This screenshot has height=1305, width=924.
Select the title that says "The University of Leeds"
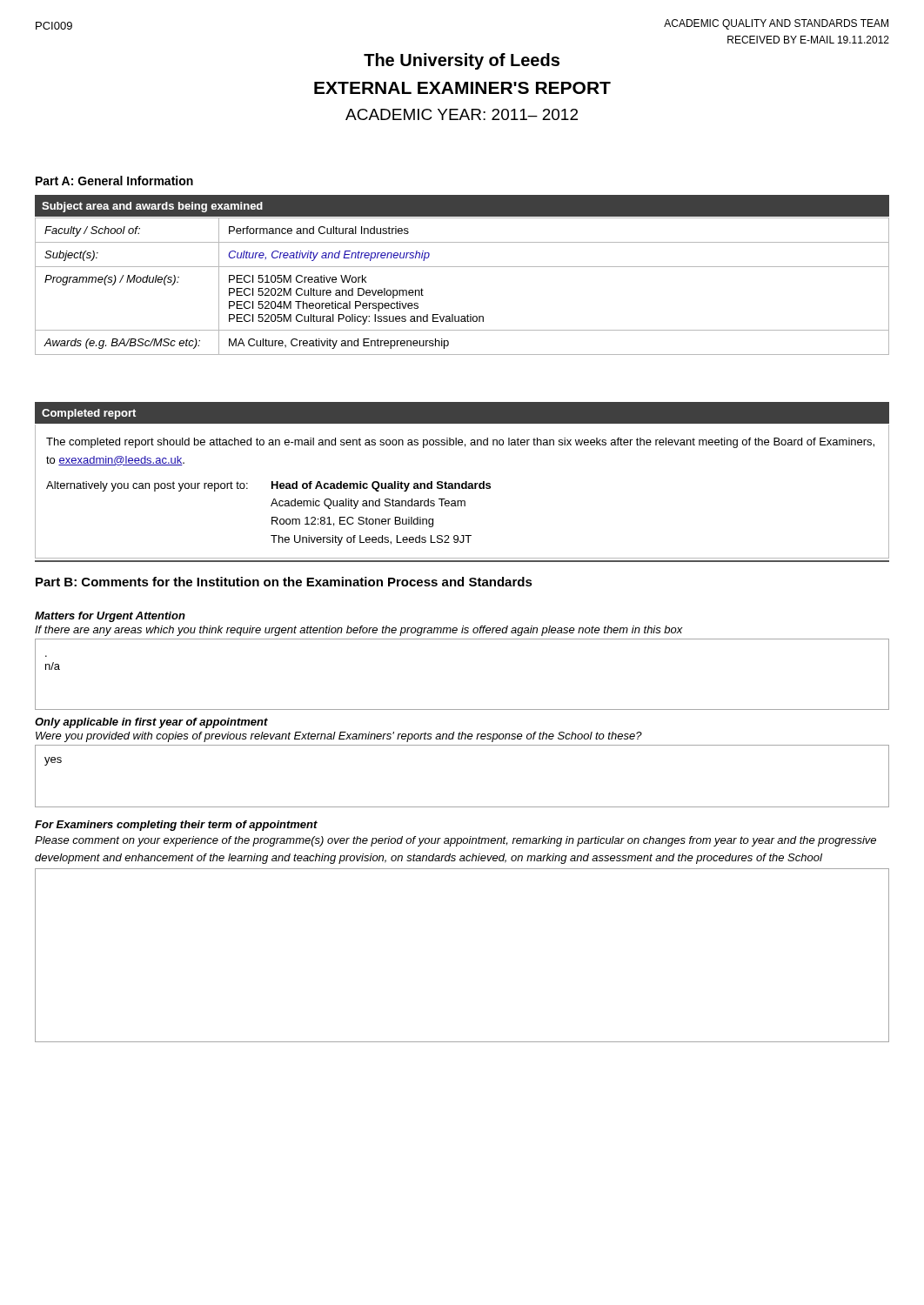coord(462,60)
